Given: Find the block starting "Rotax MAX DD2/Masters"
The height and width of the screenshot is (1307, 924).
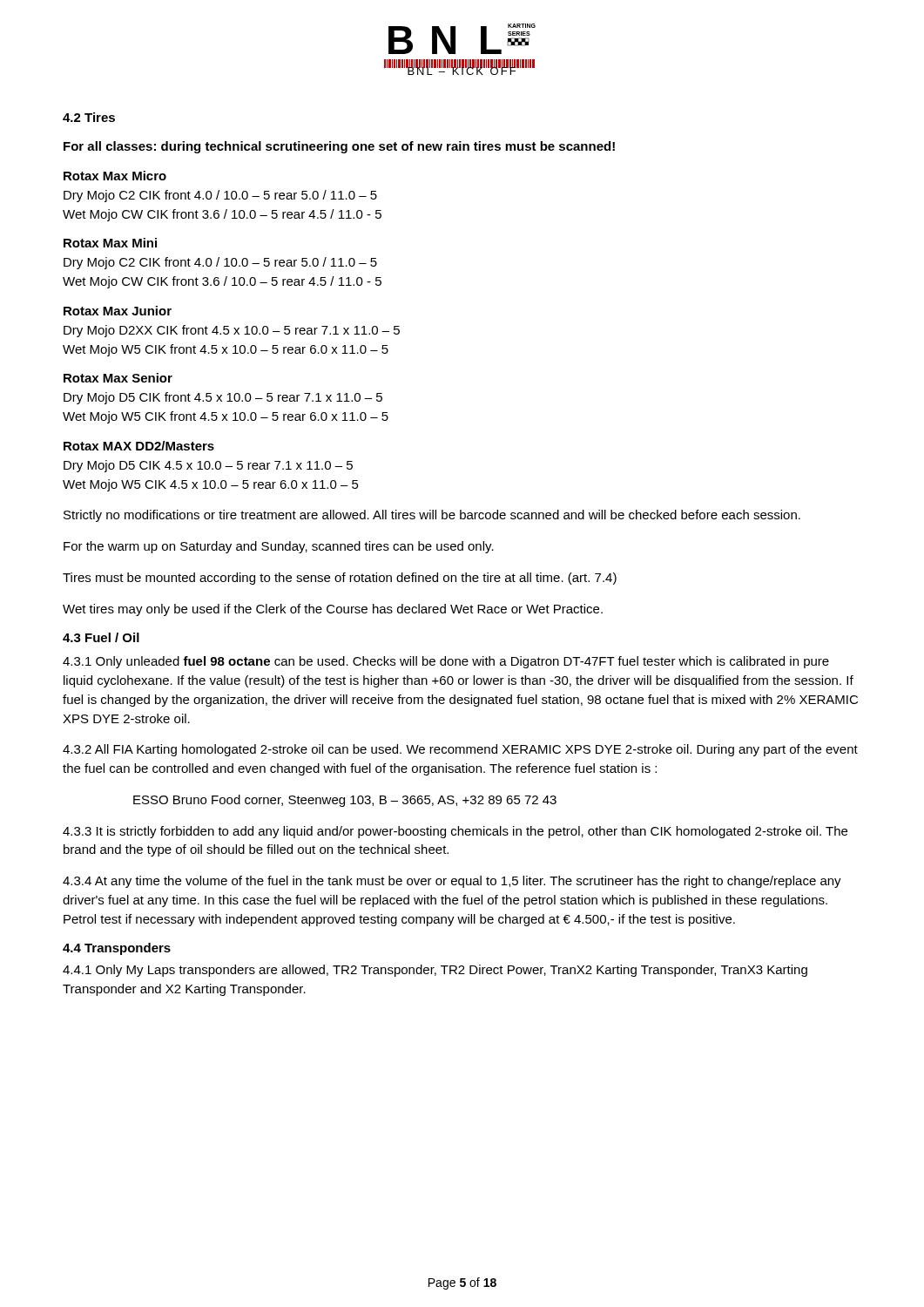Looking at the screenshot, I should click(139, 445).
